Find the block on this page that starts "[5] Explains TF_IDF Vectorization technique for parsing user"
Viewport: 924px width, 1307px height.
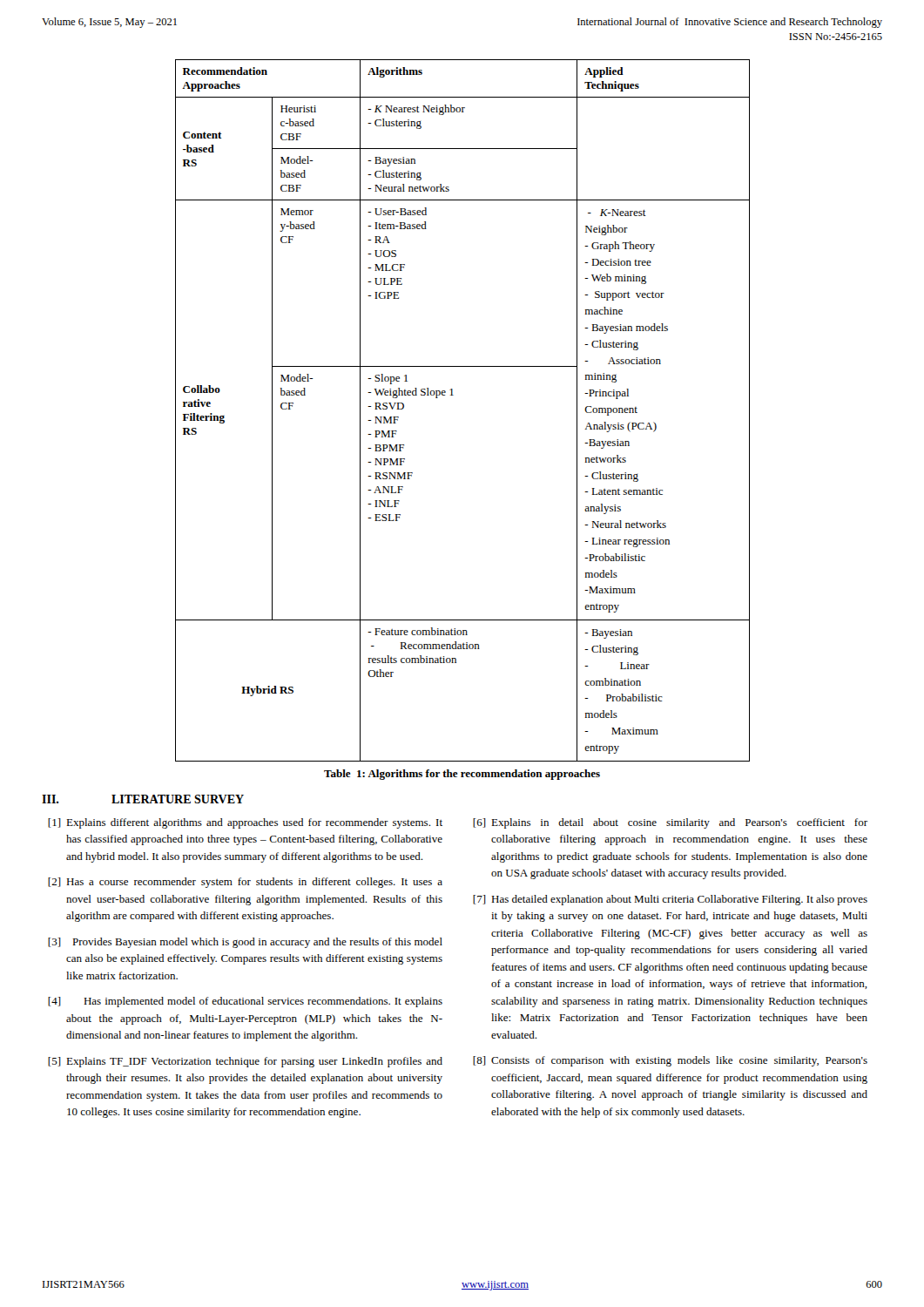(242, 1086)
